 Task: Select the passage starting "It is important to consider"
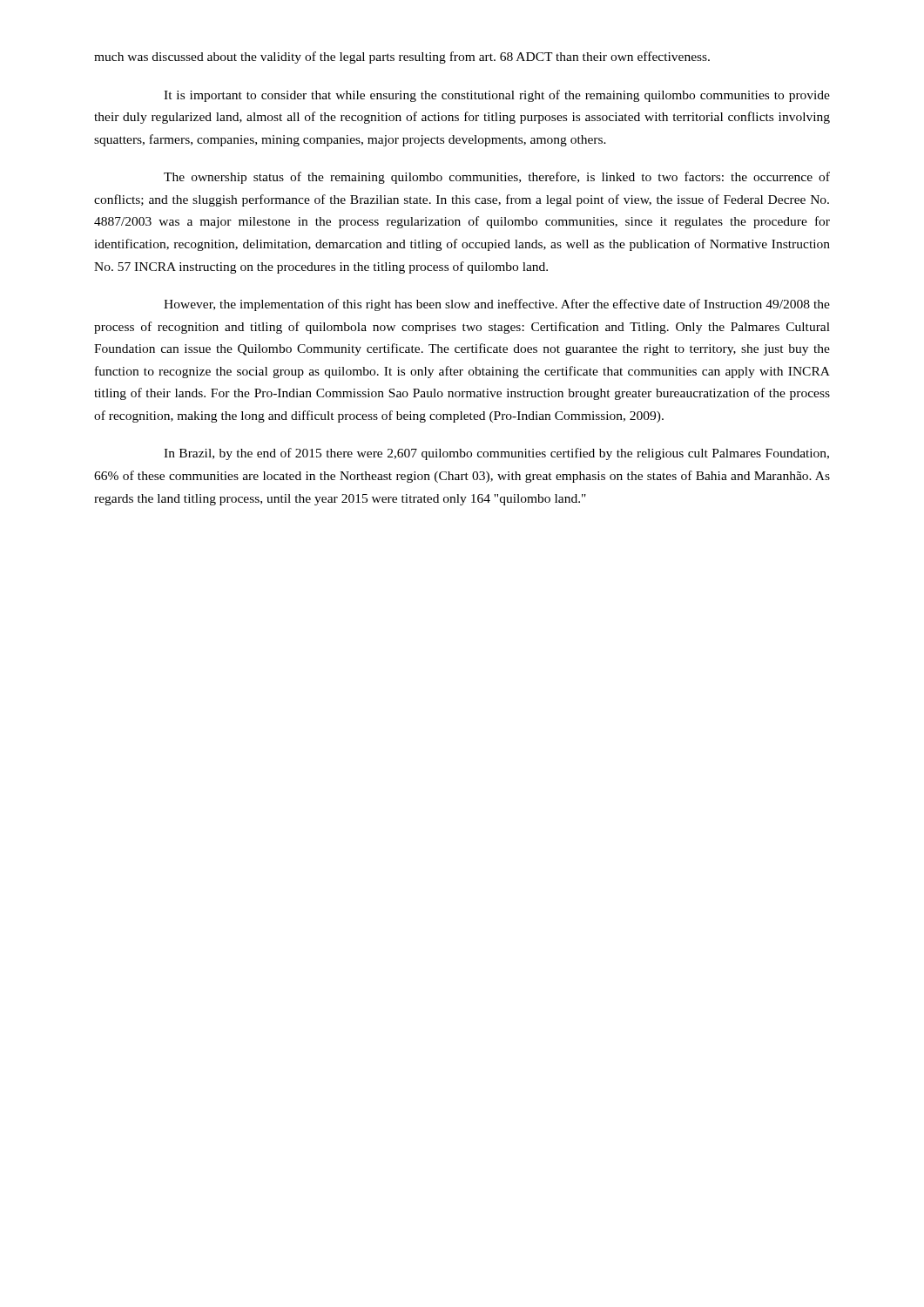[x=462, y=117]
